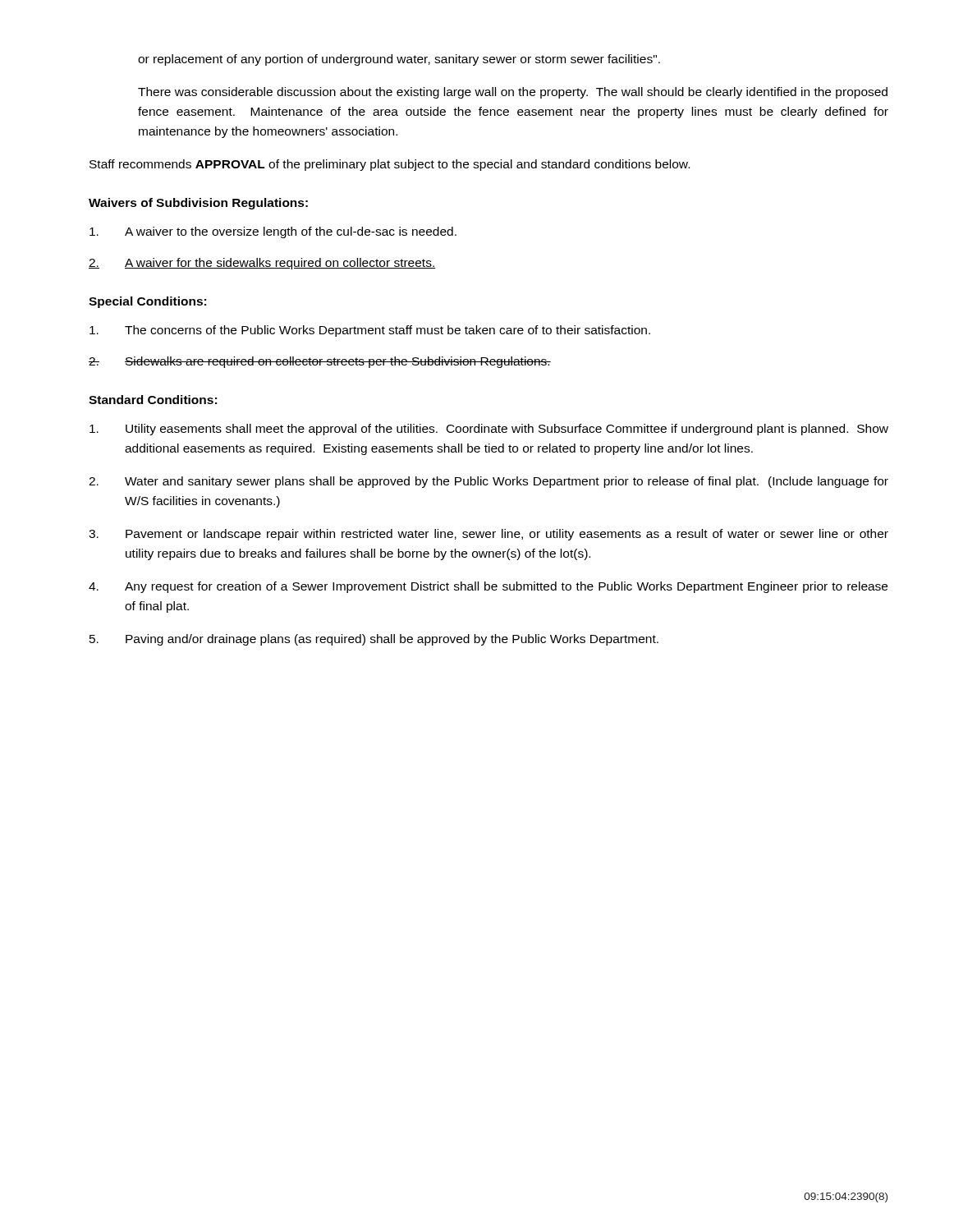This screenshot has height=1232, width=954.
Task: Locate the text block with the text "or replacement of any"
Action: pyautogui.click(x=399, y=59)
